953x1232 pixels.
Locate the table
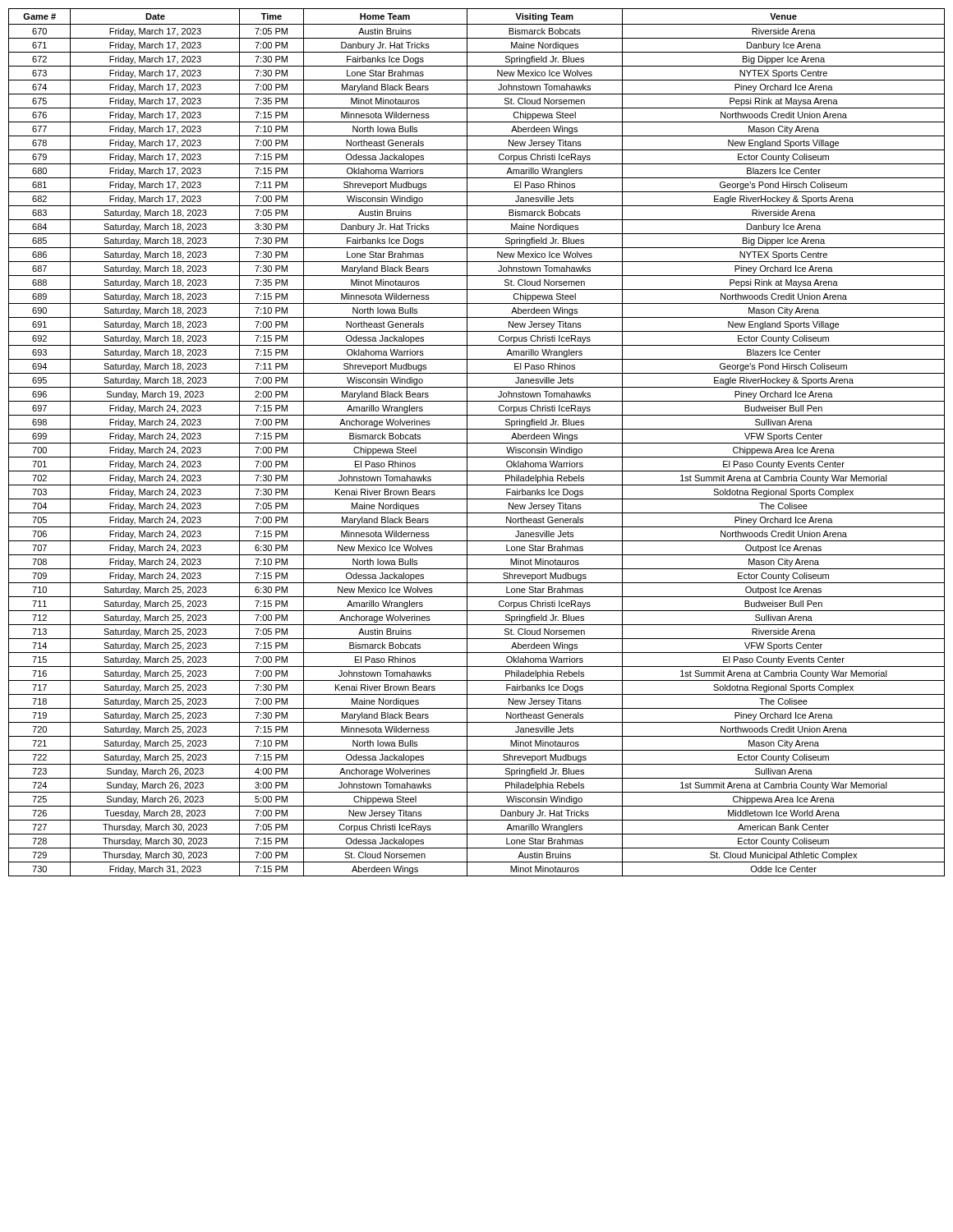point(476,442)
